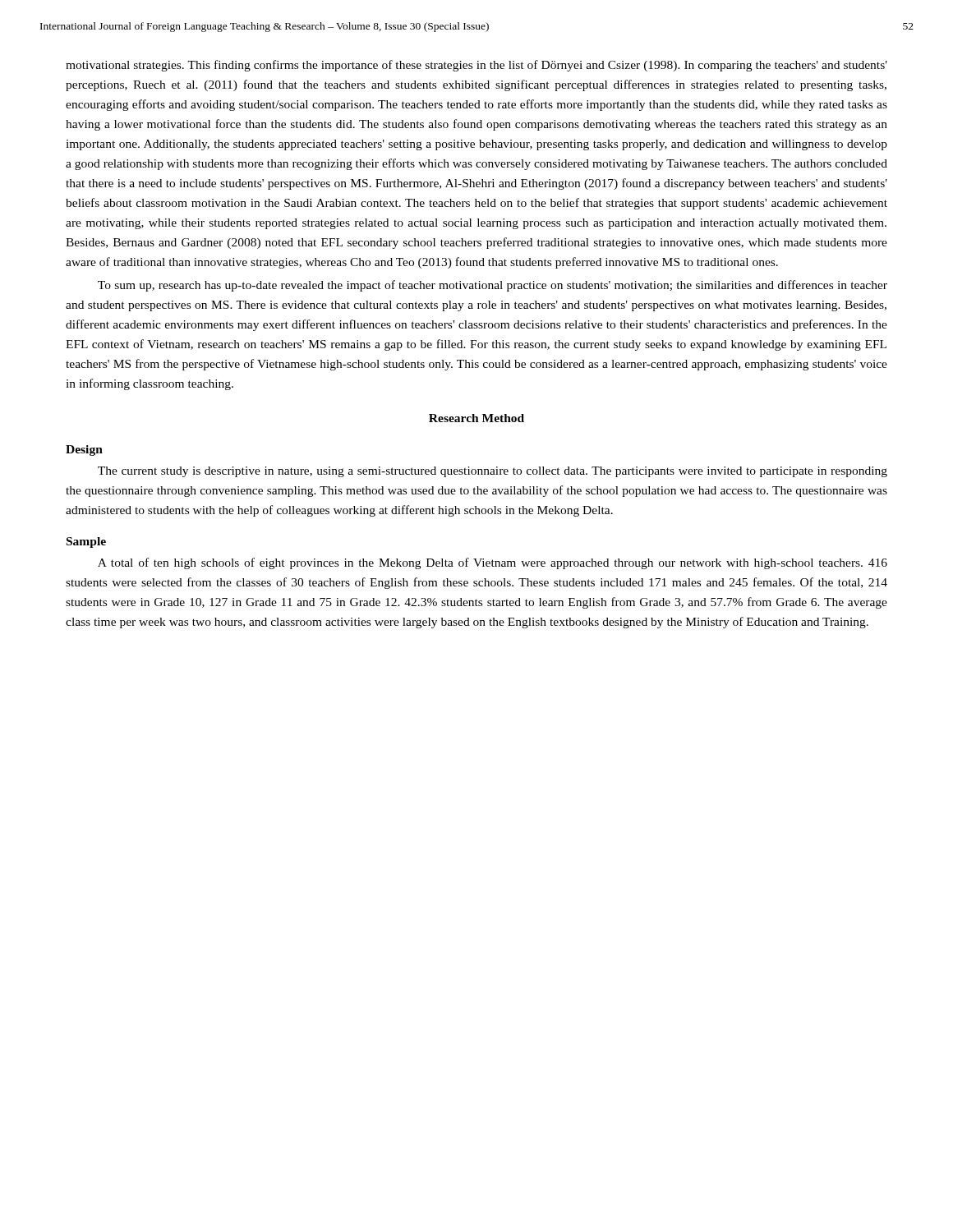953x1232 pixels.
Task: Find the section header that says "Research Method"
Action: click(x=476, y=418)
